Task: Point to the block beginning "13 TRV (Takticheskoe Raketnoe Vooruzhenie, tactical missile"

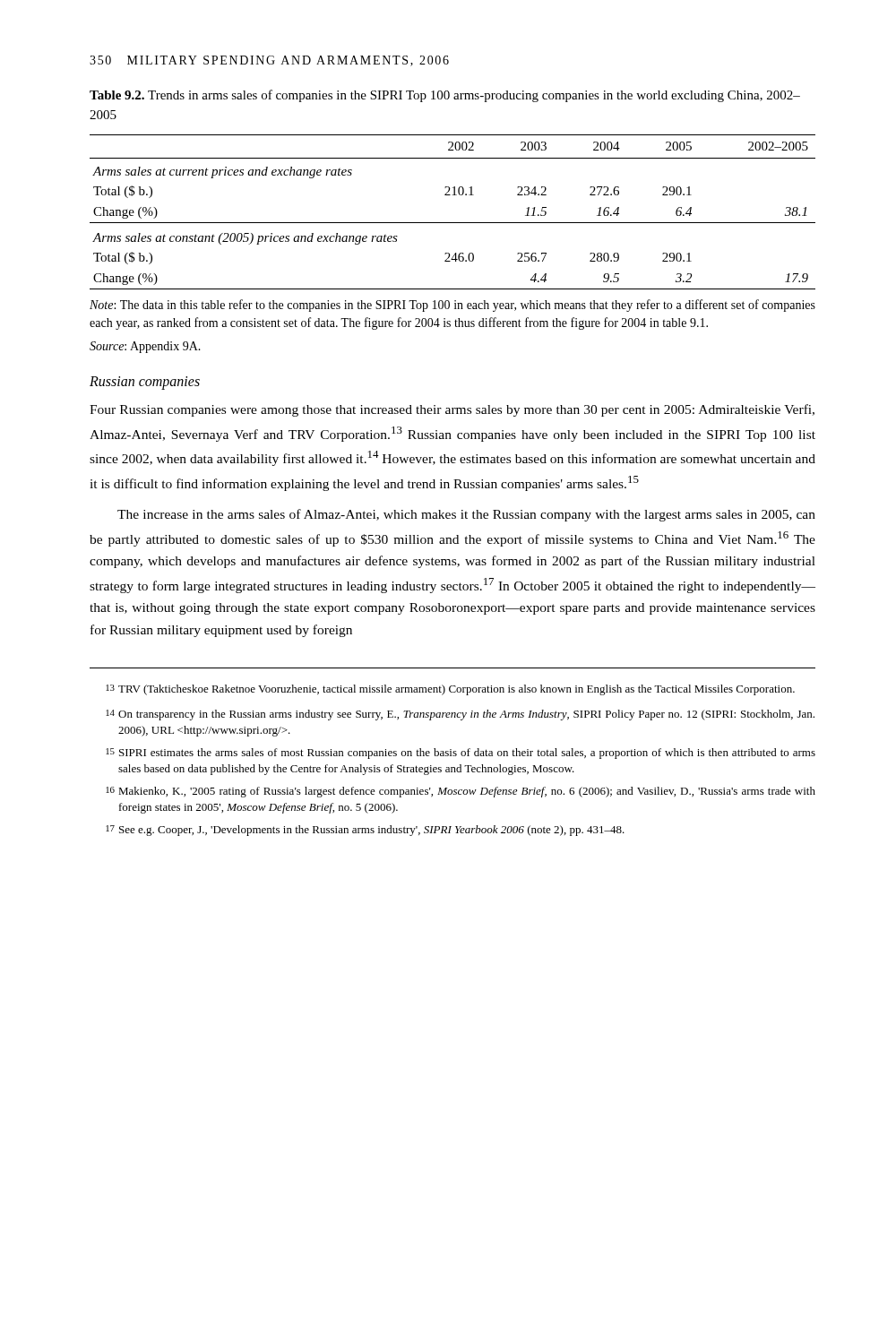Action: click(452, 691)
